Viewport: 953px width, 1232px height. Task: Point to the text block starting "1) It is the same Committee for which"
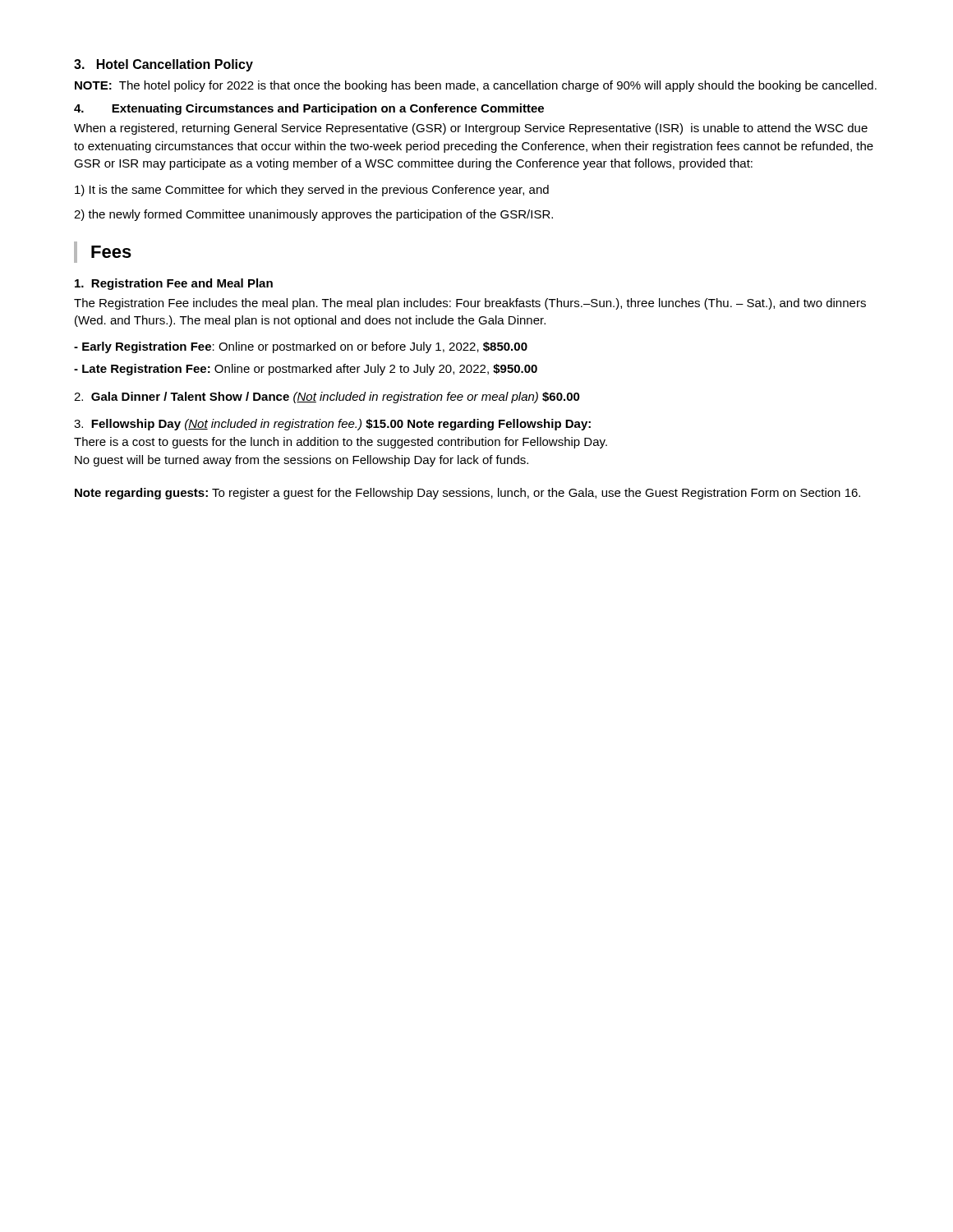312,189
